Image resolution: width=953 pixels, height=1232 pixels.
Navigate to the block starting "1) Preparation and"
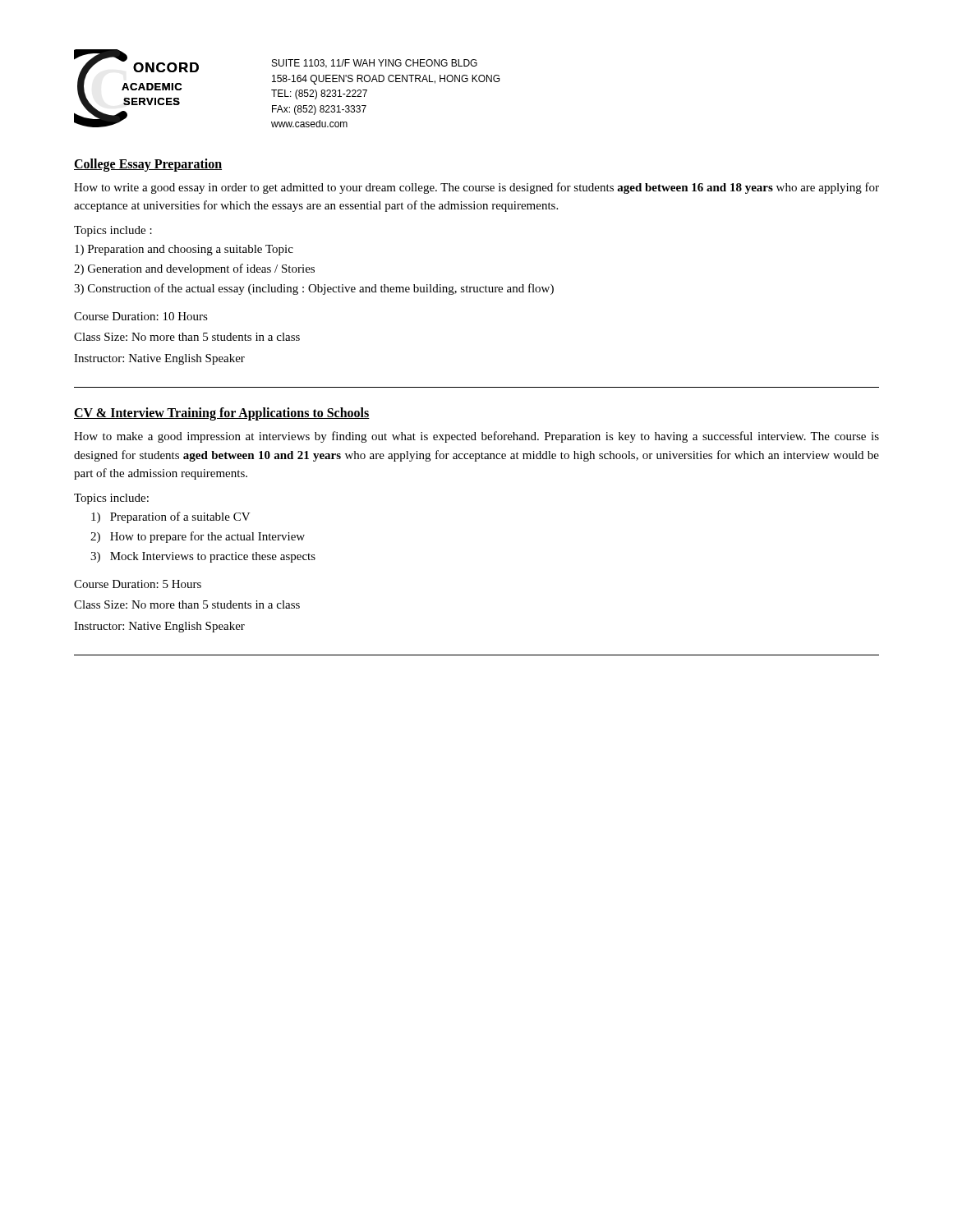184,249
